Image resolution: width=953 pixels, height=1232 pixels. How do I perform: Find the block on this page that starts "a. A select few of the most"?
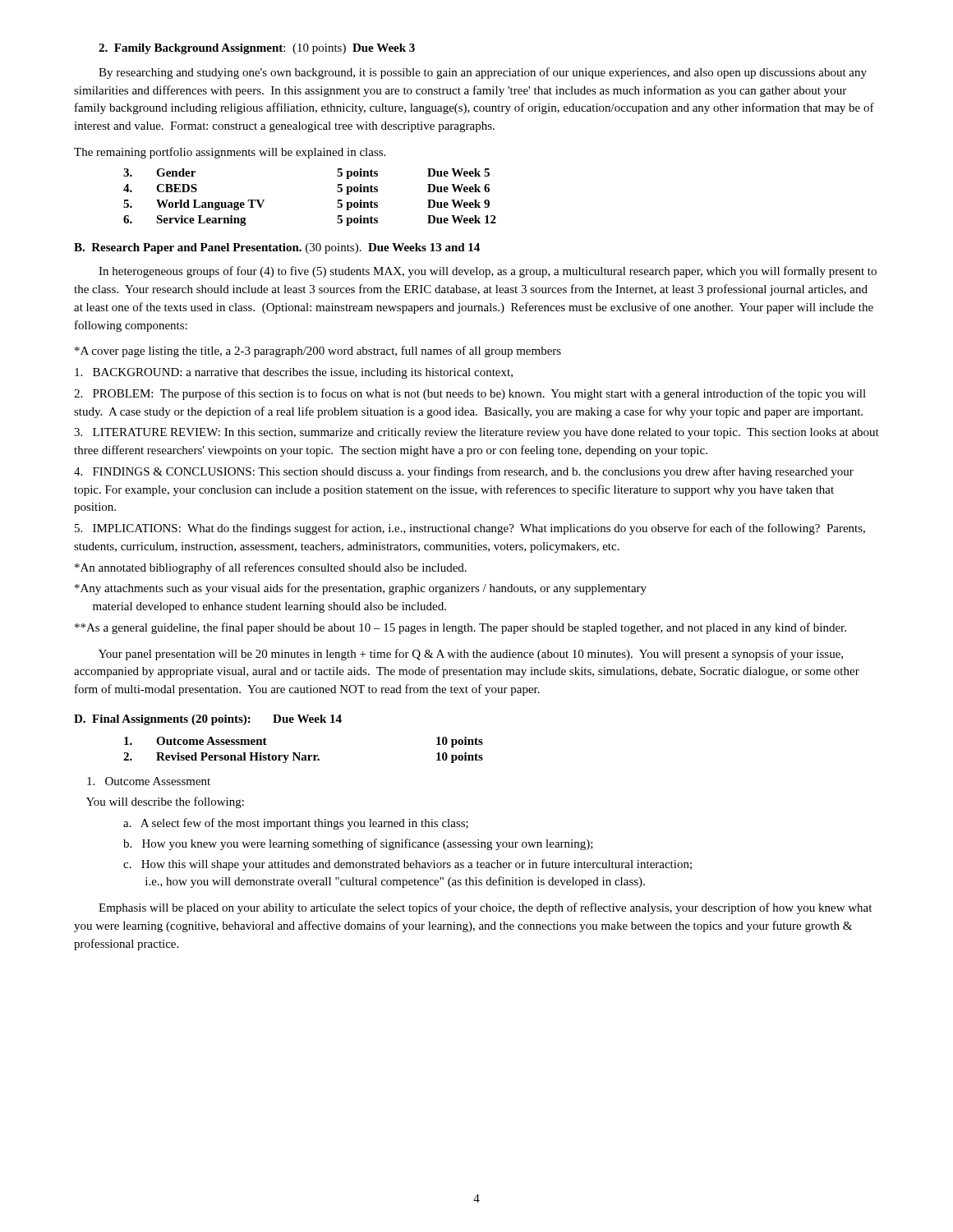(296, 823)
